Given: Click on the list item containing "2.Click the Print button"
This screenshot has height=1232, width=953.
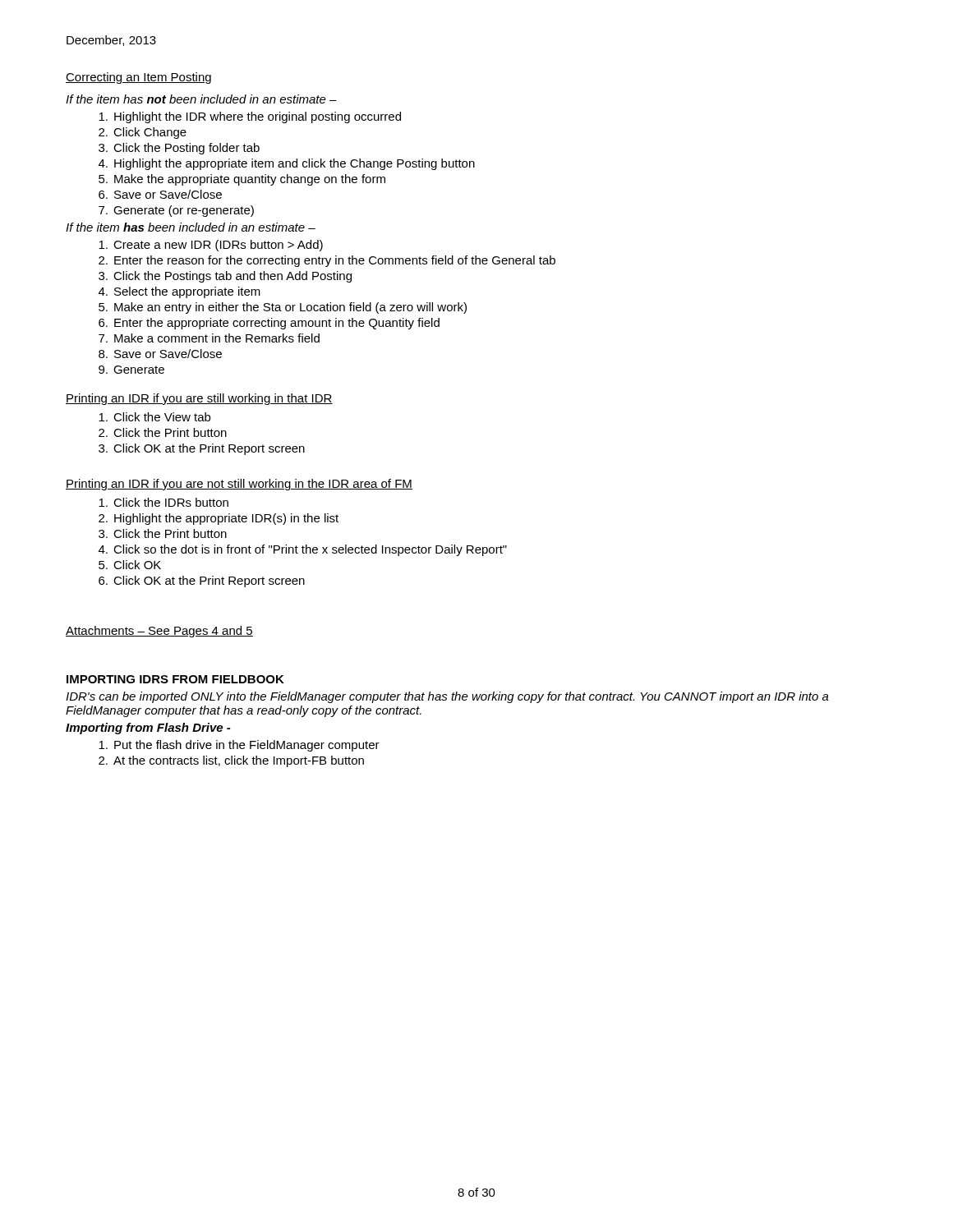Looking at the screenshot, I should (x=163, y=432).
